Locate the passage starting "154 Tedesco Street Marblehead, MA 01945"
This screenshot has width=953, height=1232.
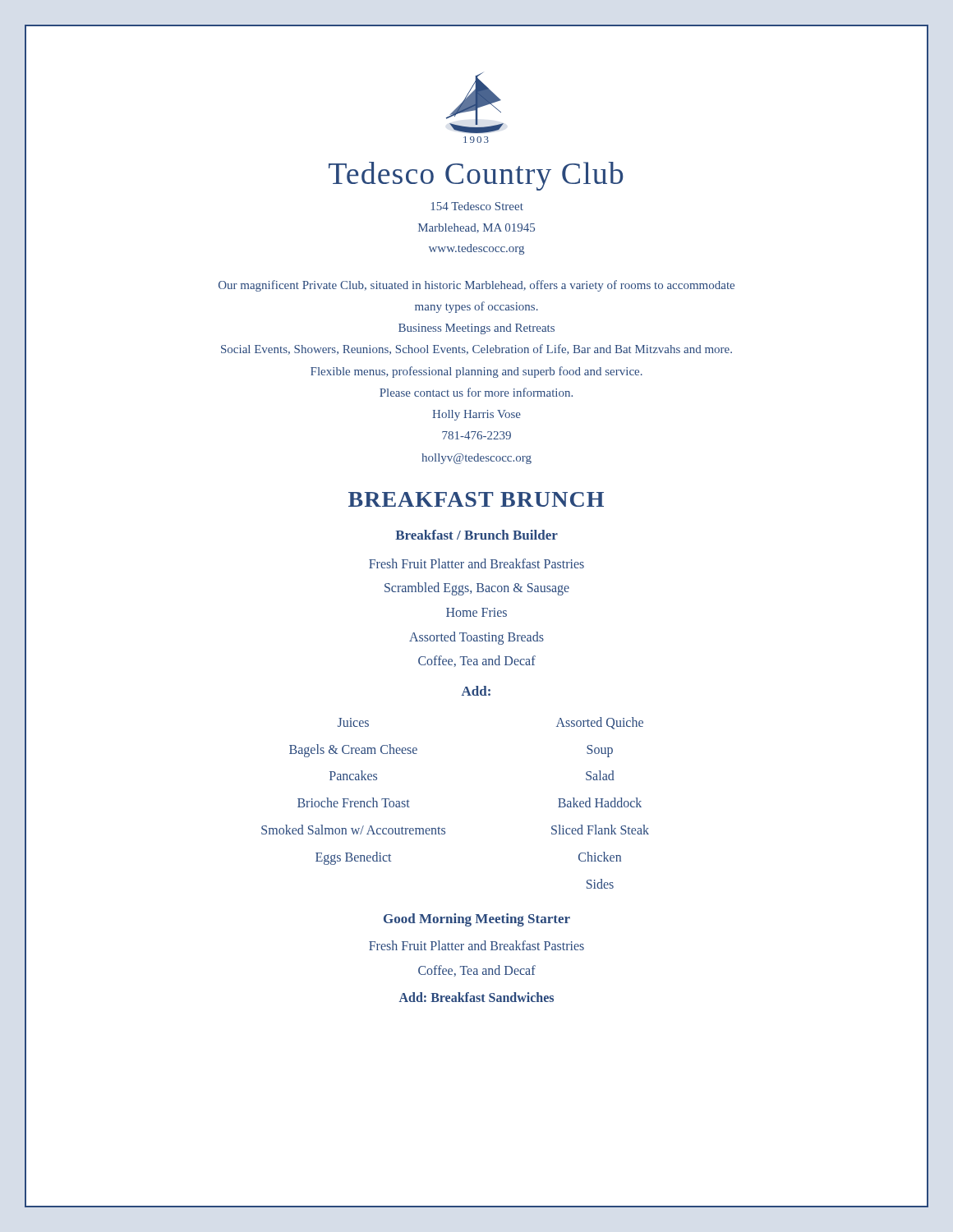point(476,227)
